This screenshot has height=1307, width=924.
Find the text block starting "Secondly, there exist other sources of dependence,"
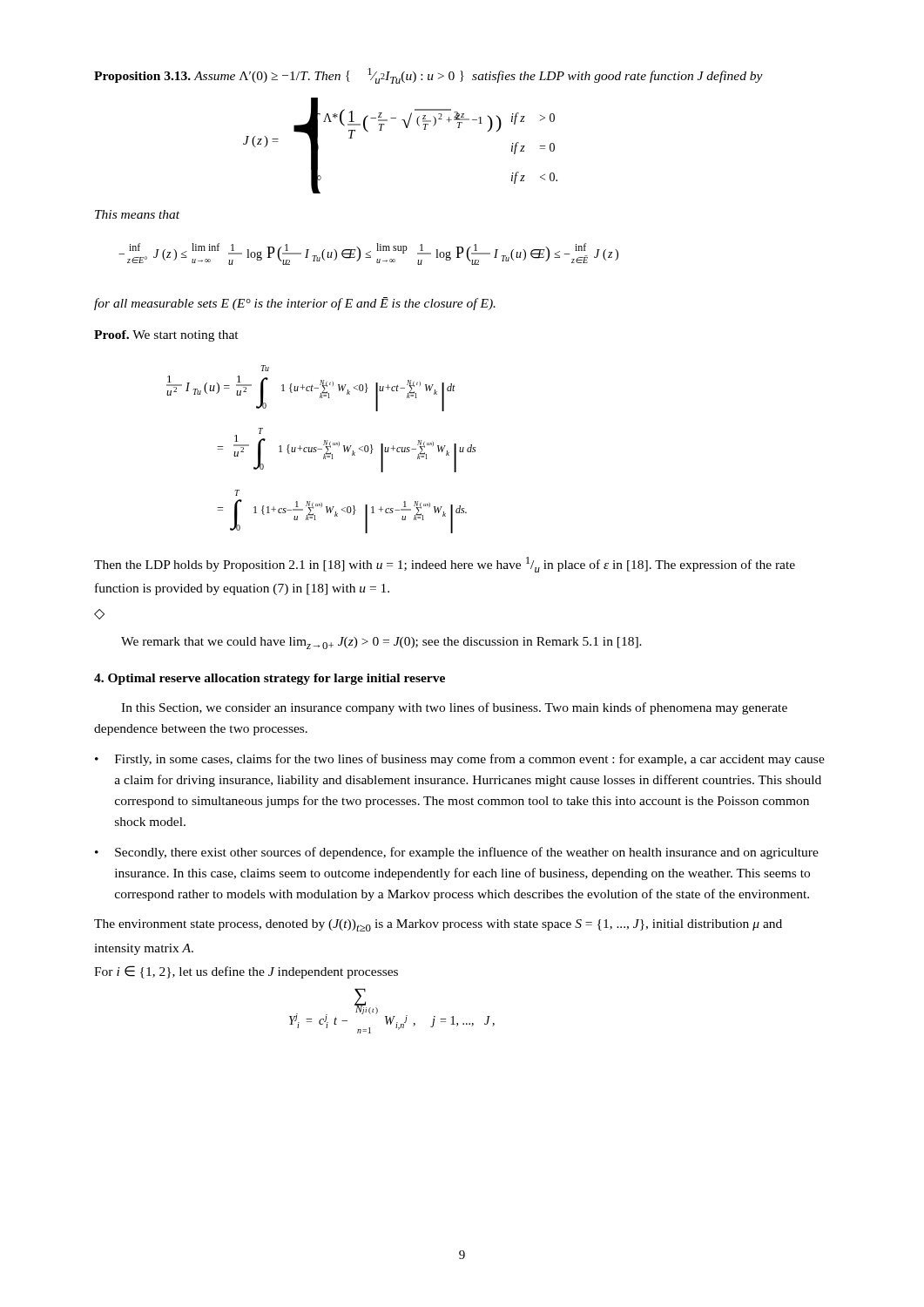point(466,872)
